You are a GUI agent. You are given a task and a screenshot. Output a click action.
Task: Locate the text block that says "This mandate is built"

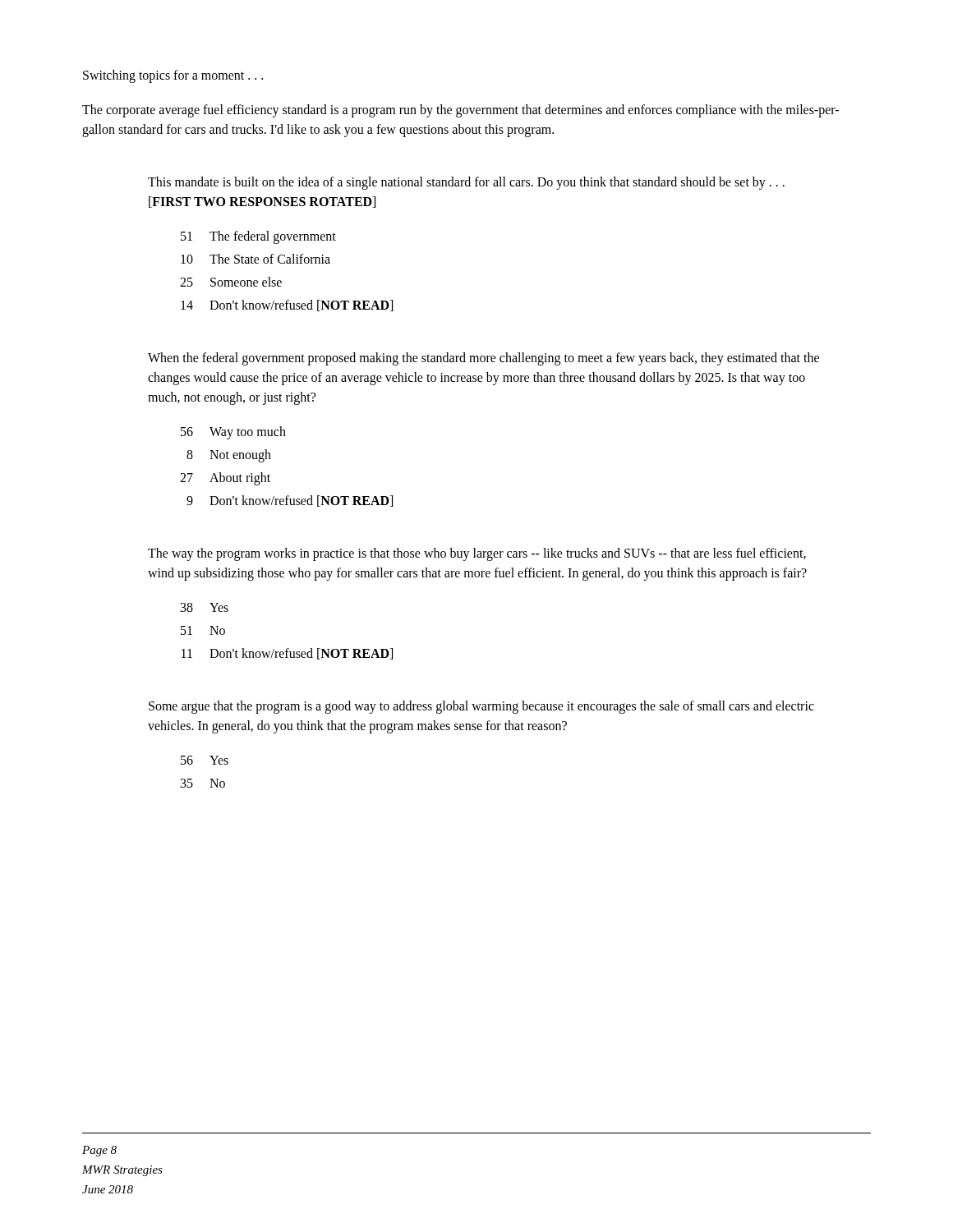467,192
